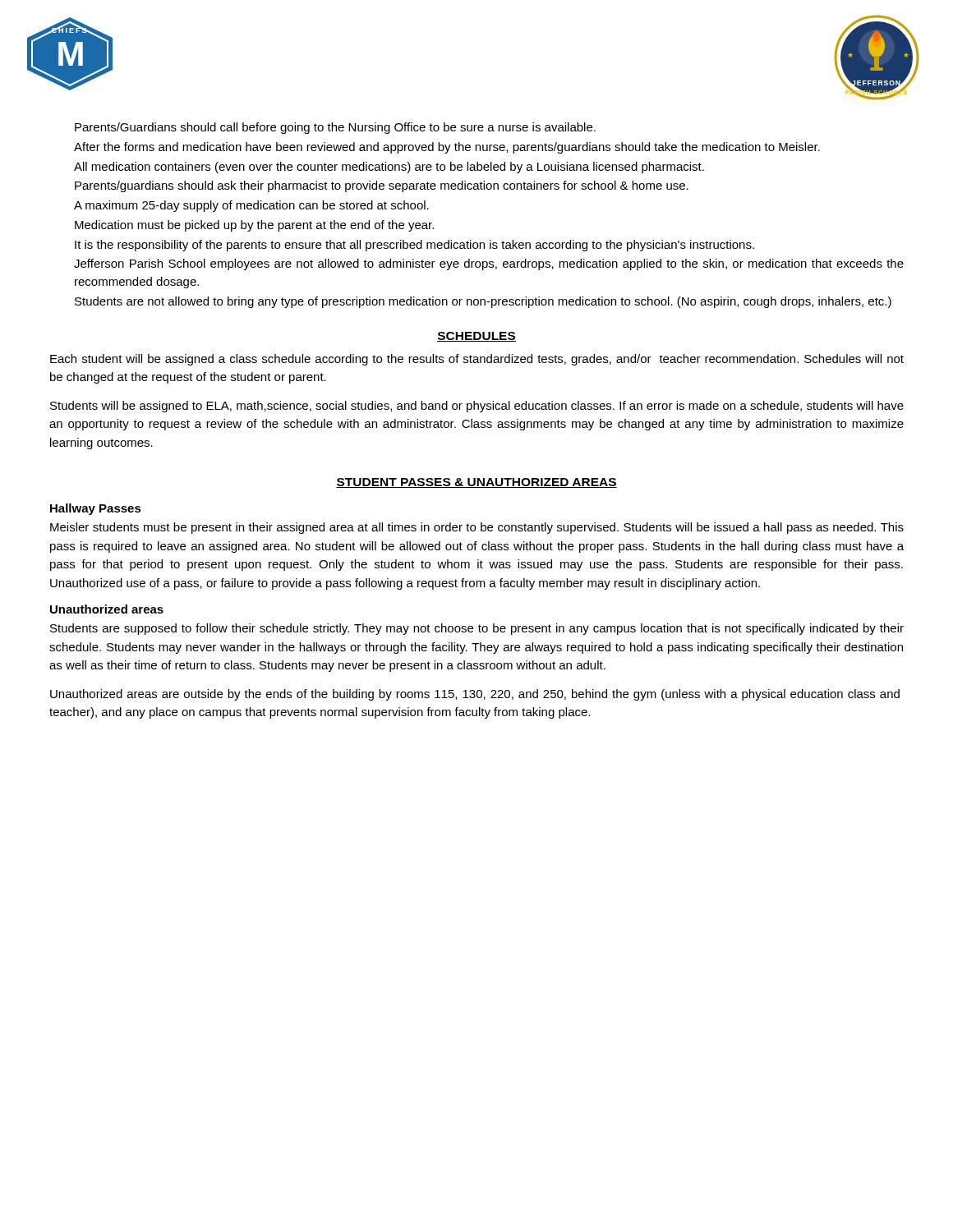Click on the block starting "It is the"

click(415, 244)
